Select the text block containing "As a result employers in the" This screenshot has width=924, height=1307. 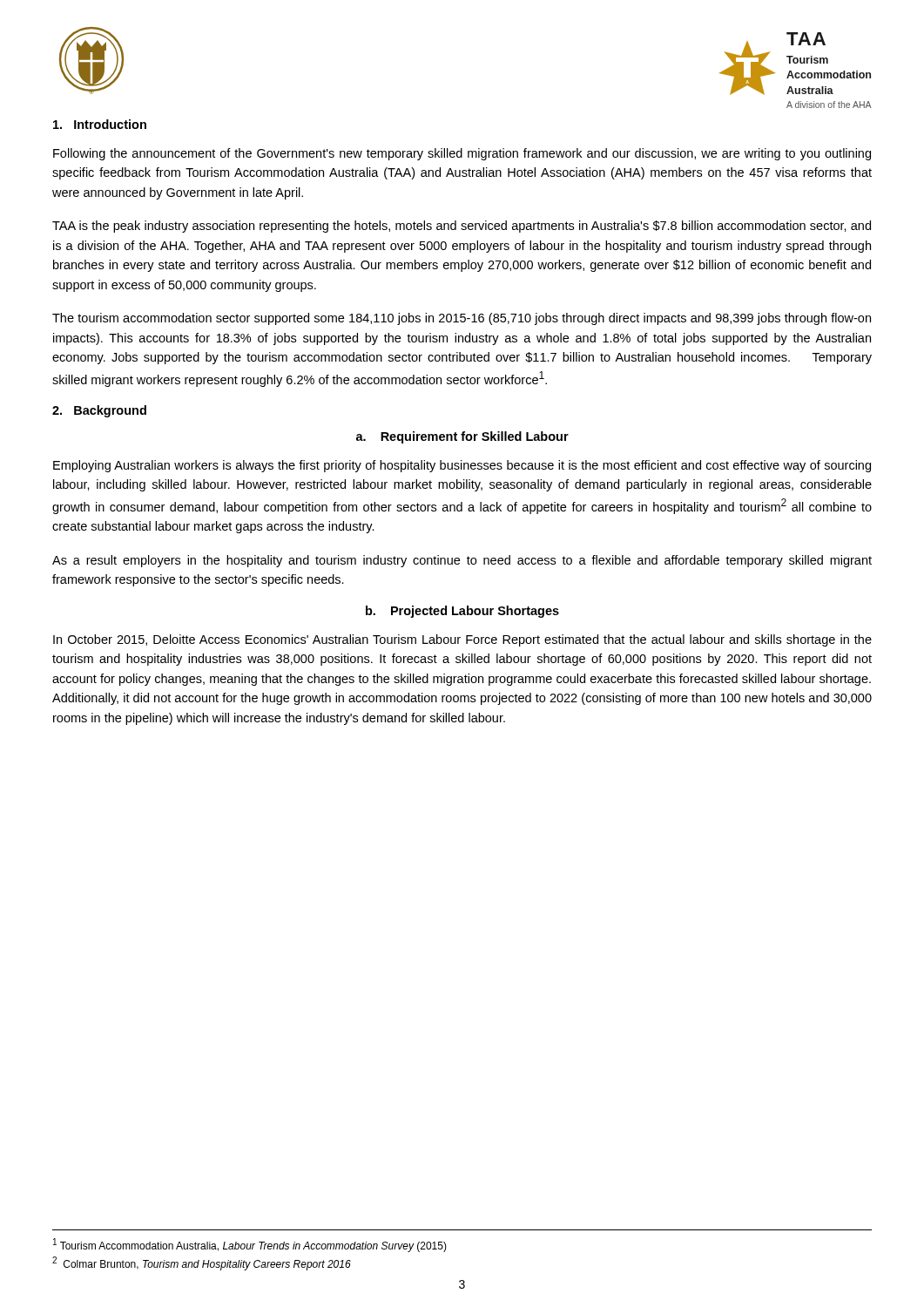tap(462, 570)
